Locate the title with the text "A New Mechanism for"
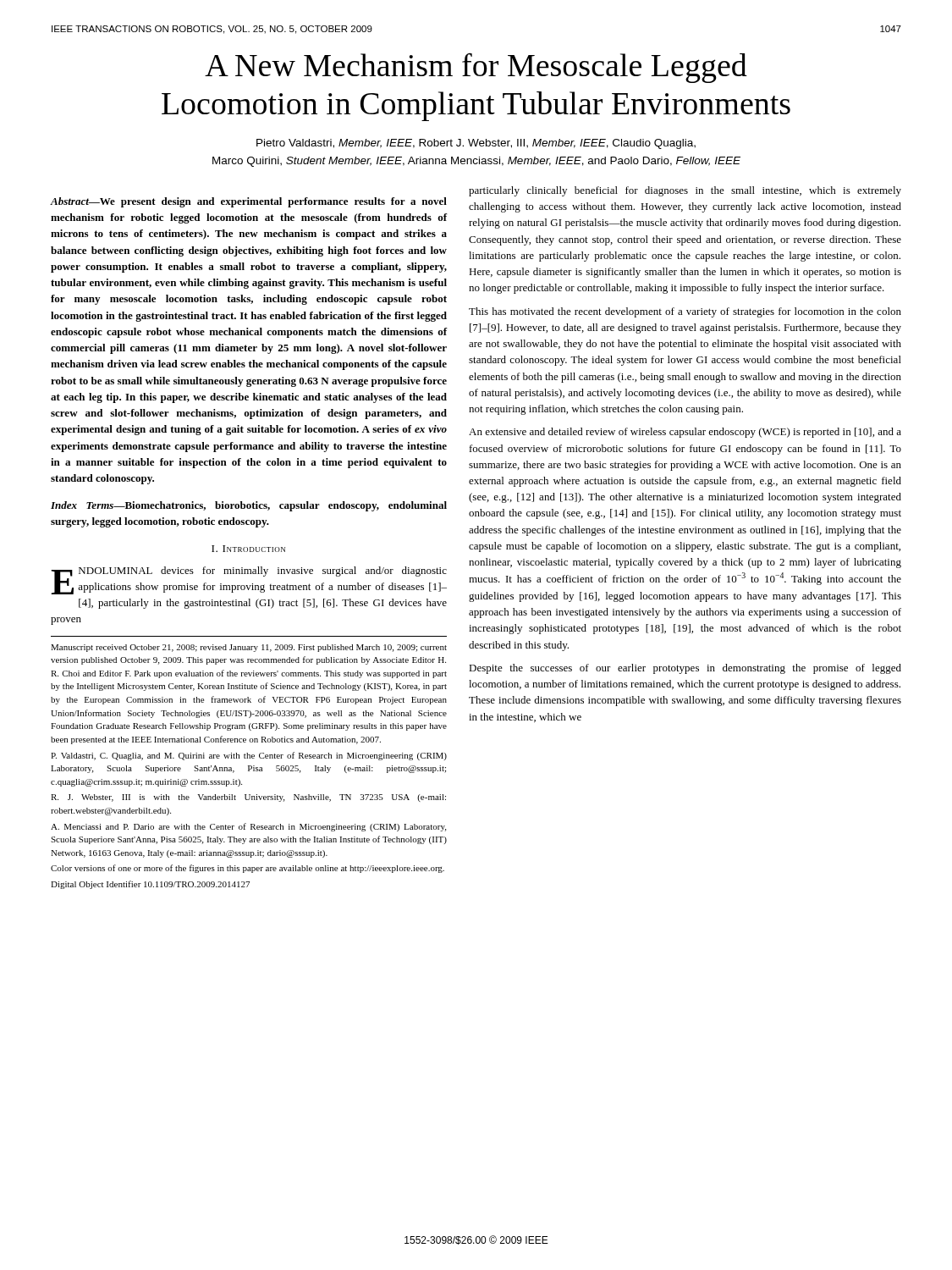Image resolution: width=952 pixels, height=1270 pixels. pos(476,108)
